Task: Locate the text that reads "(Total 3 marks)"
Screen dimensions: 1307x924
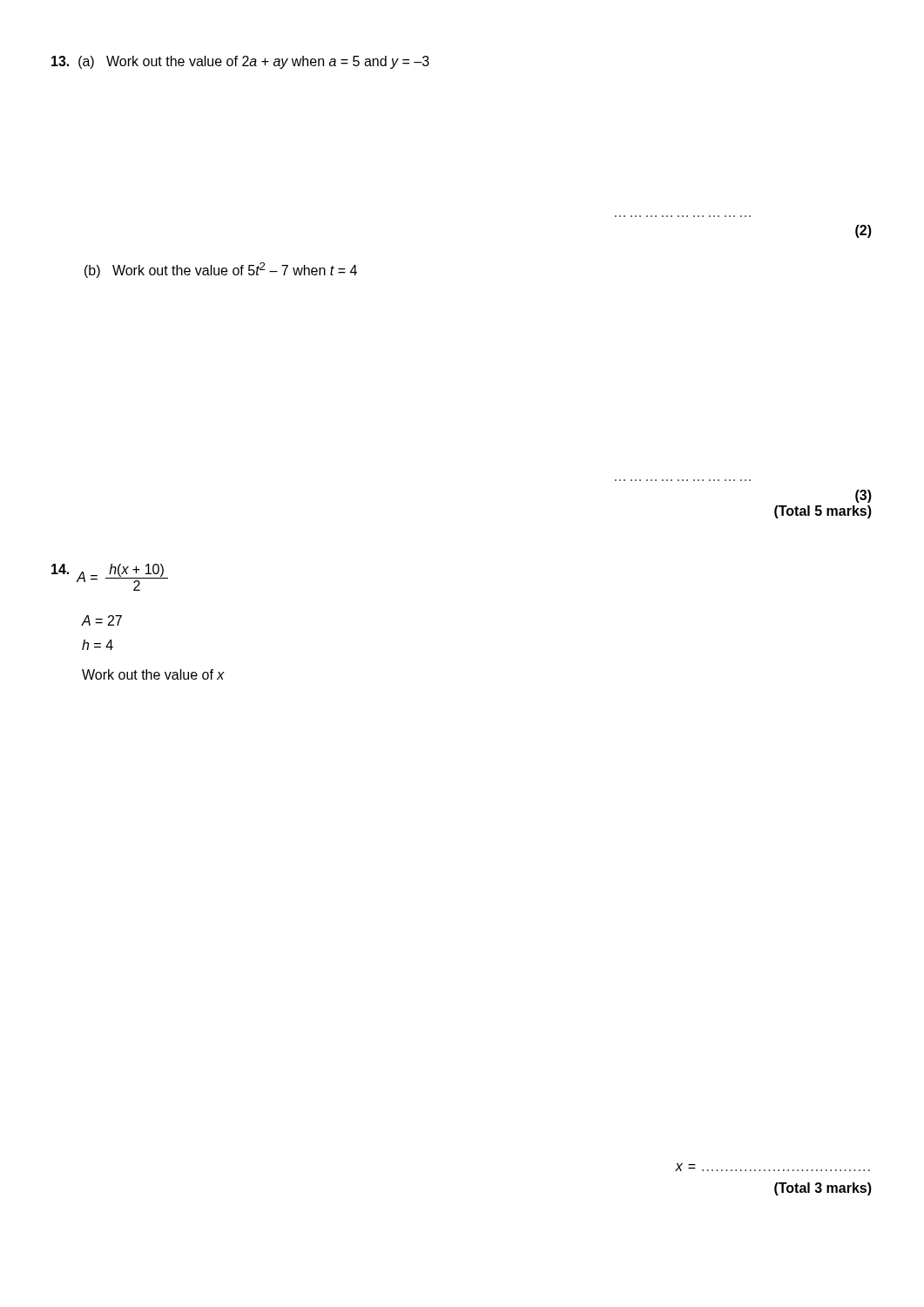Action: [x=823, y=1188]
